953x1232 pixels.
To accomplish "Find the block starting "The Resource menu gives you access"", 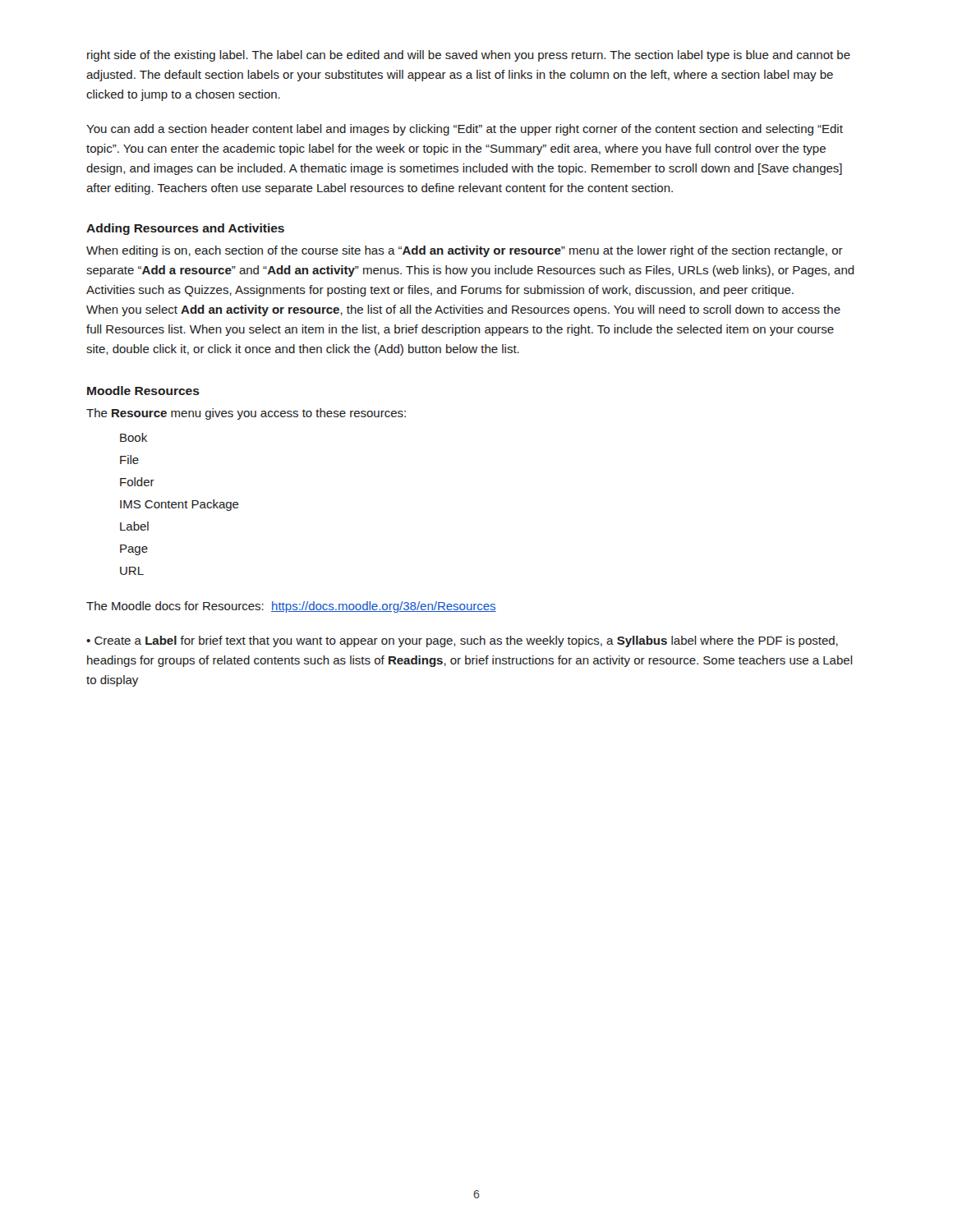I will click(247, 413).
